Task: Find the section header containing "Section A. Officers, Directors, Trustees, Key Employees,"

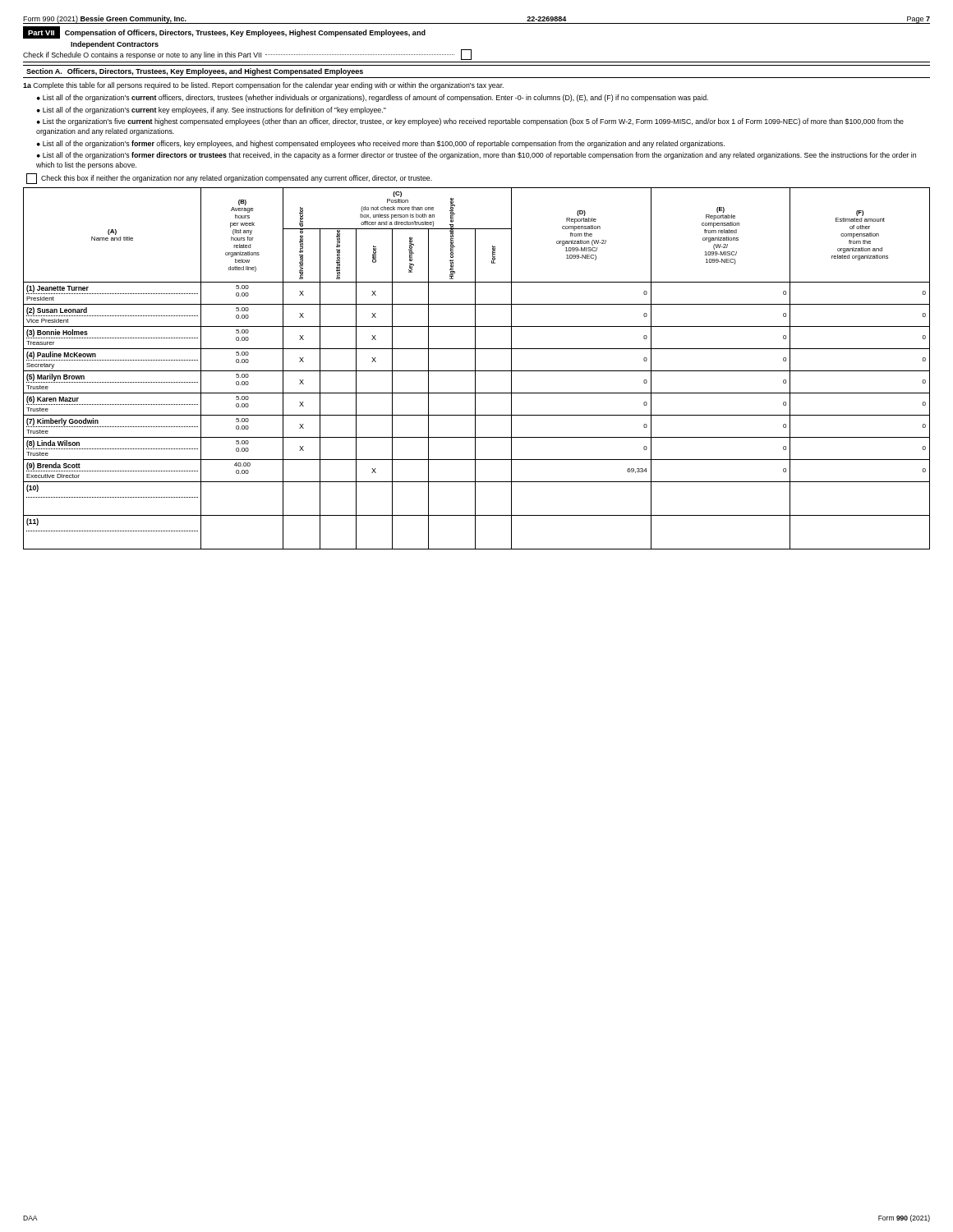Action: [x=195, y=71]
